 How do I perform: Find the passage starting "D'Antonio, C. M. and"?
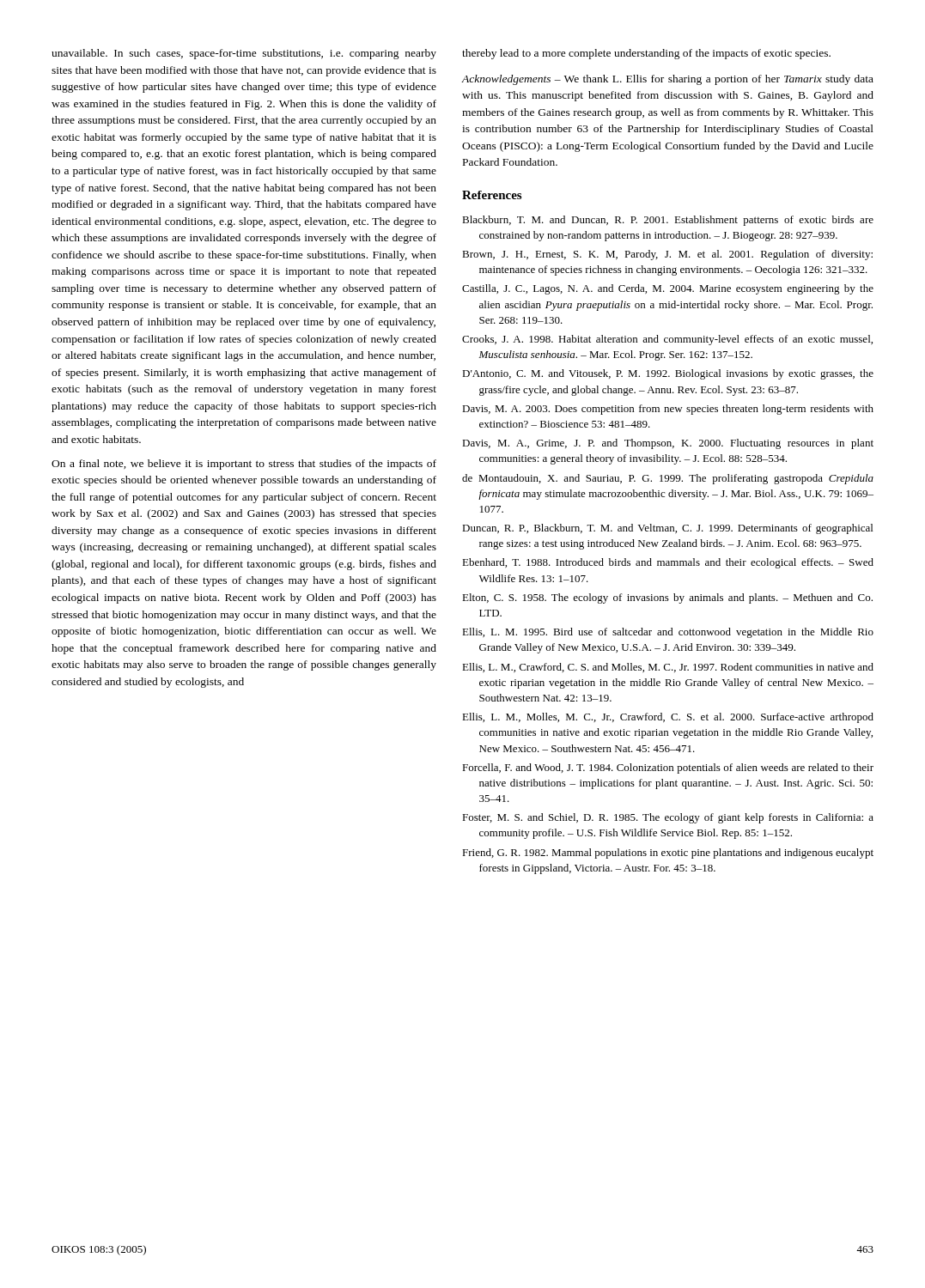[x=668, y=381]
